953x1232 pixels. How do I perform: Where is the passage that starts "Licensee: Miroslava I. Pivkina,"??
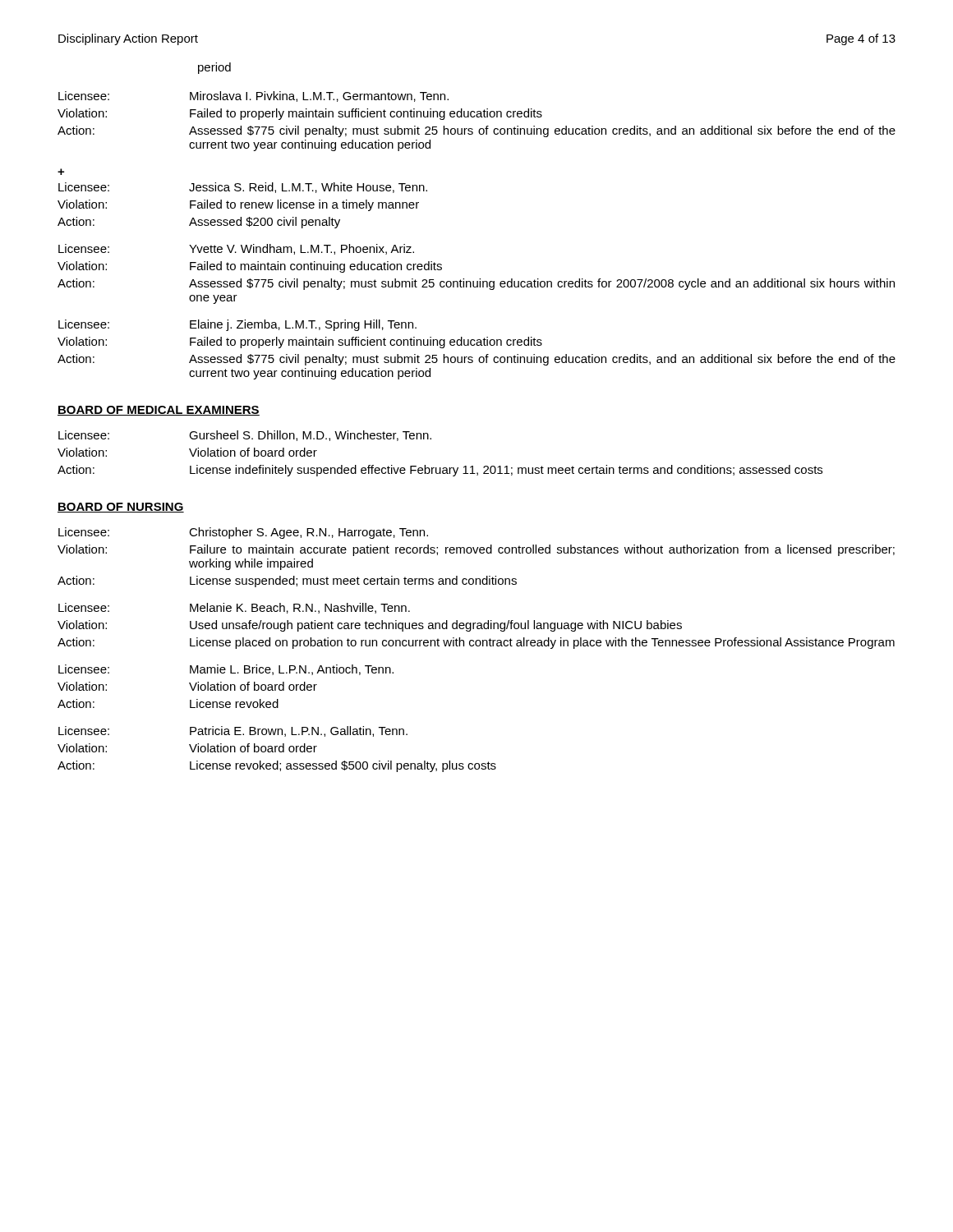476,120
